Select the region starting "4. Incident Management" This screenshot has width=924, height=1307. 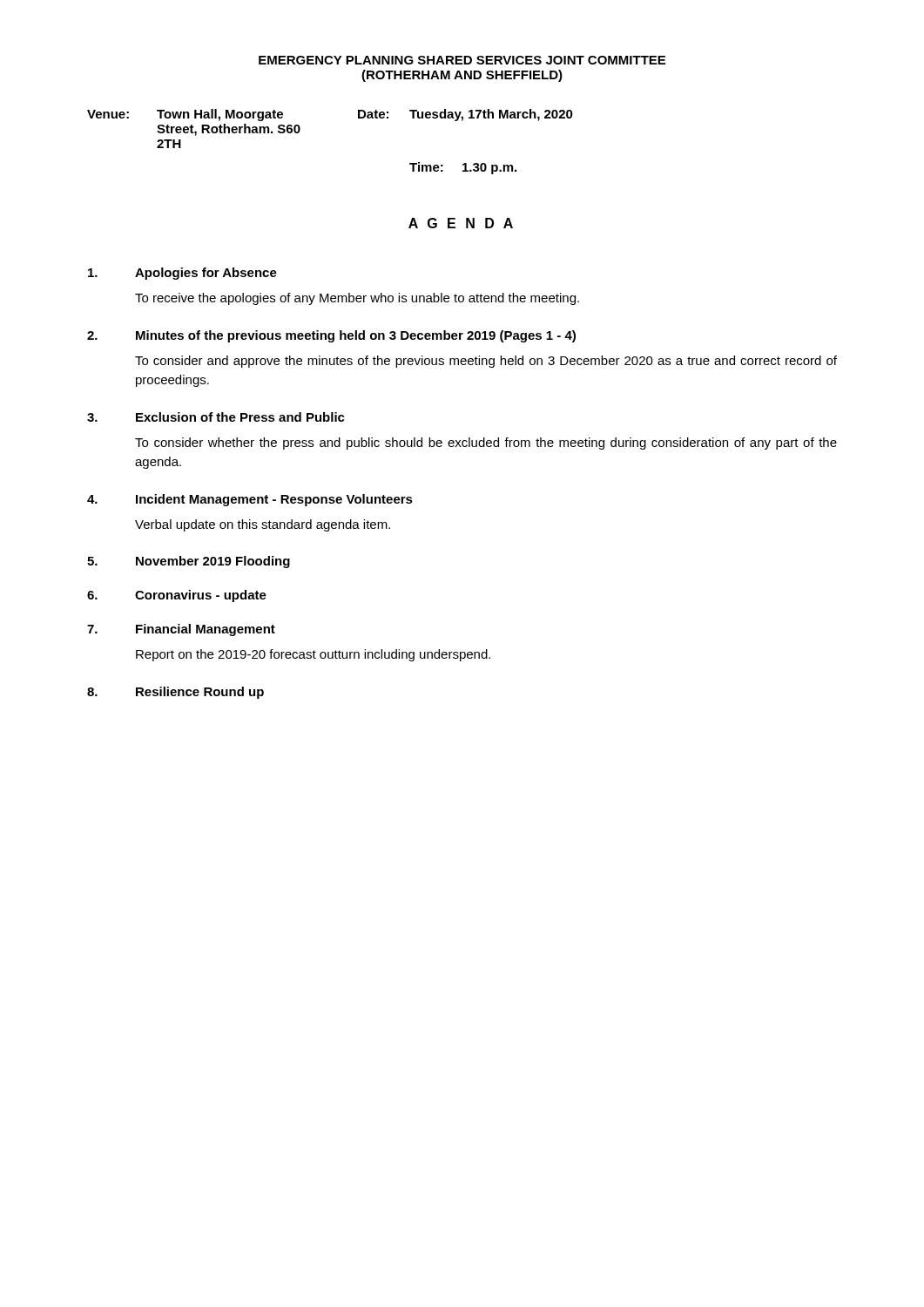250,500
